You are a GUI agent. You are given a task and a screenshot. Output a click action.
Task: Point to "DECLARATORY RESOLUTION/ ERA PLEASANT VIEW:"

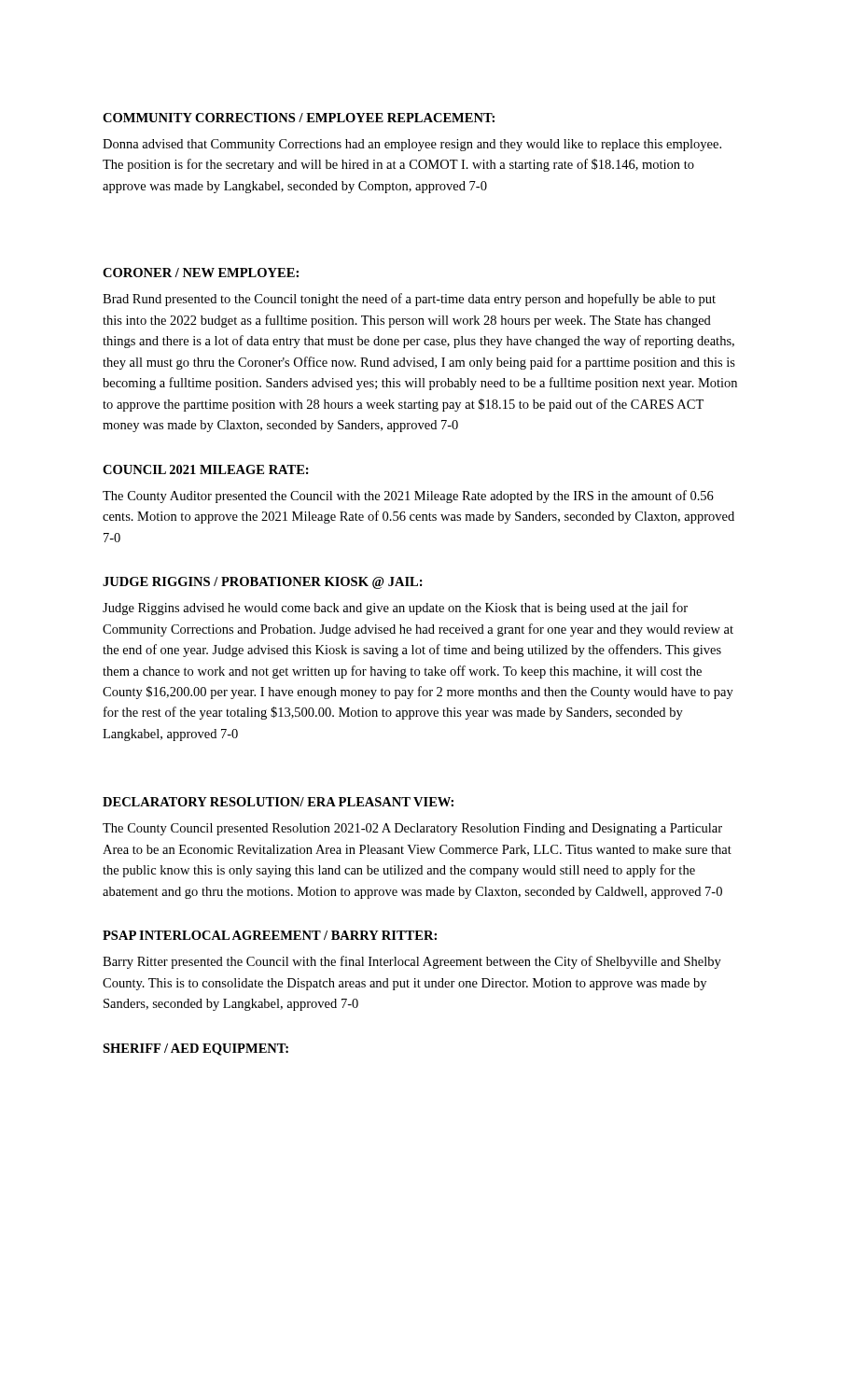coord(279,802)
